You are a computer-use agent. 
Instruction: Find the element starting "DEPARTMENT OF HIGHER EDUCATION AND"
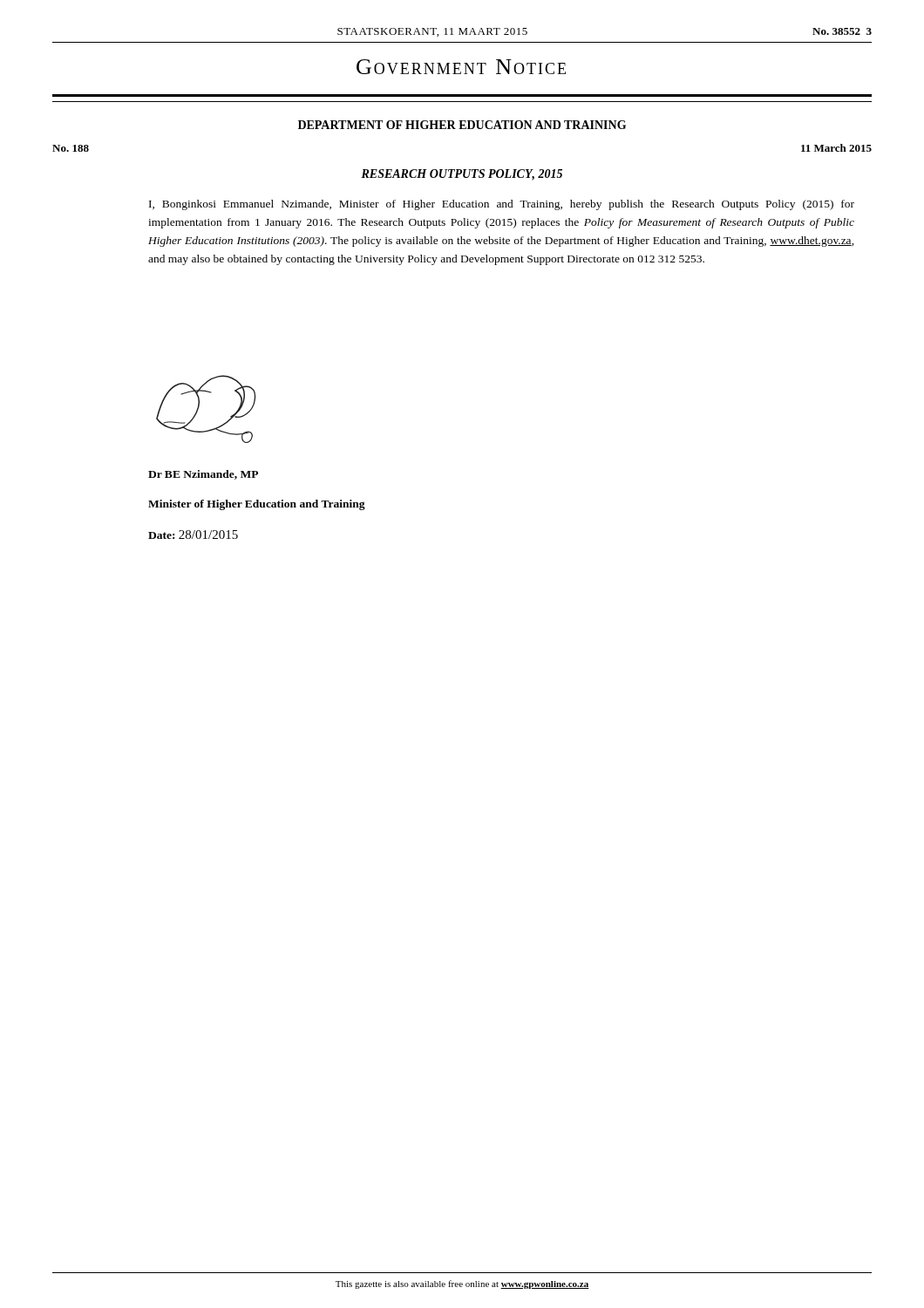coord(462,124)
